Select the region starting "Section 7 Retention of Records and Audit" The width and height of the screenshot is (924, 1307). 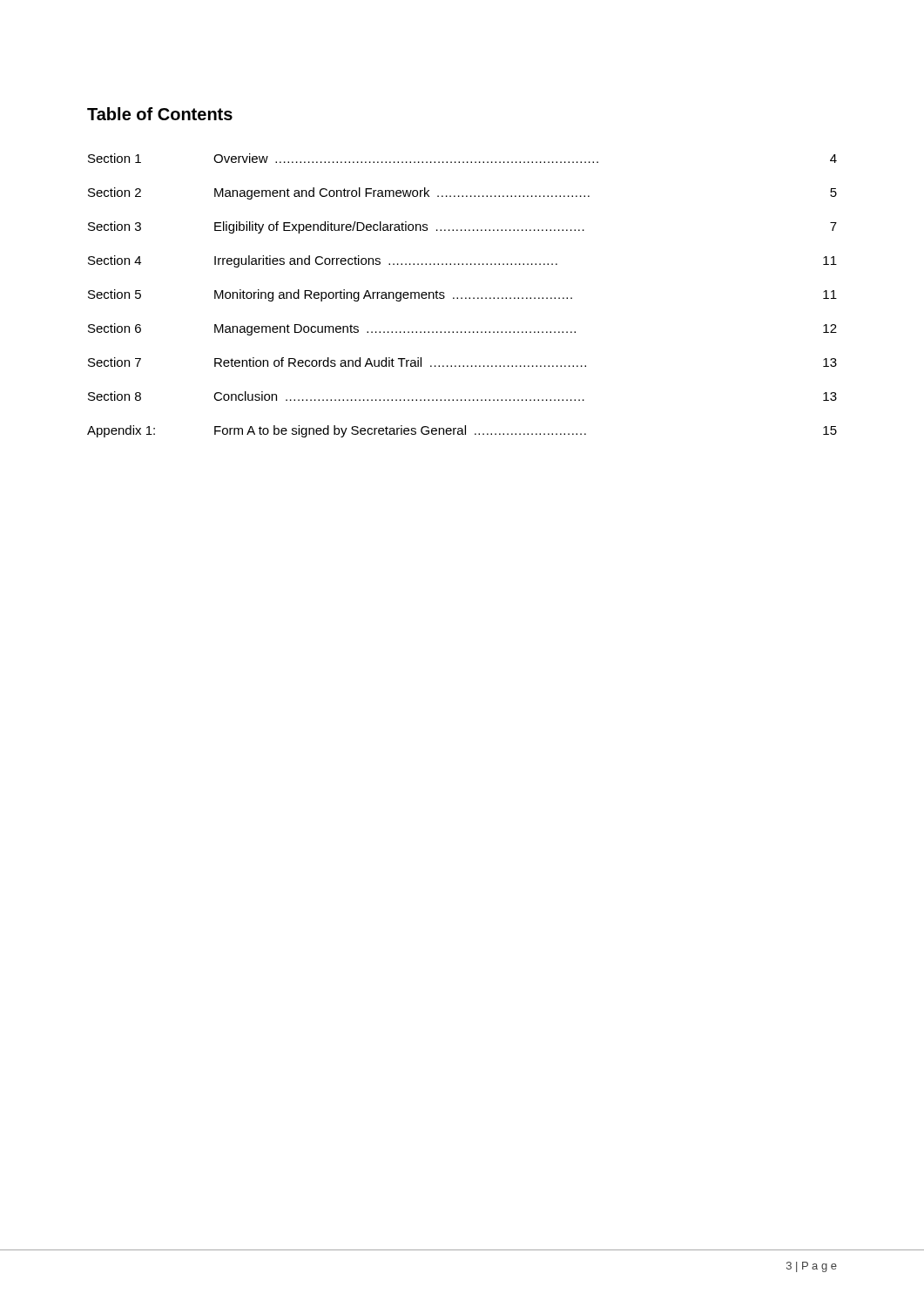[x=462, y=362]
